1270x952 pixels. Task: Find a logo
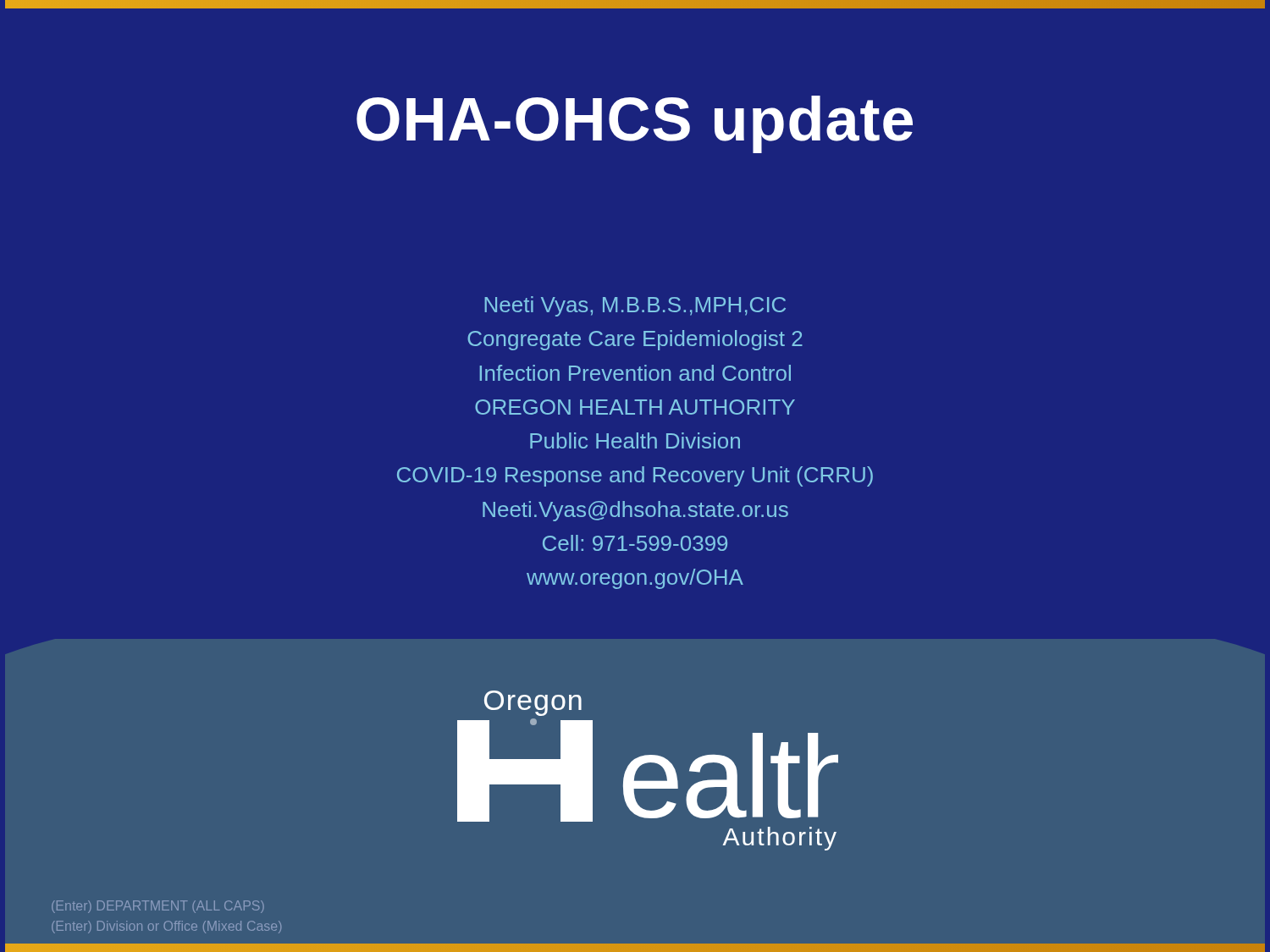(x=635, y=760)
